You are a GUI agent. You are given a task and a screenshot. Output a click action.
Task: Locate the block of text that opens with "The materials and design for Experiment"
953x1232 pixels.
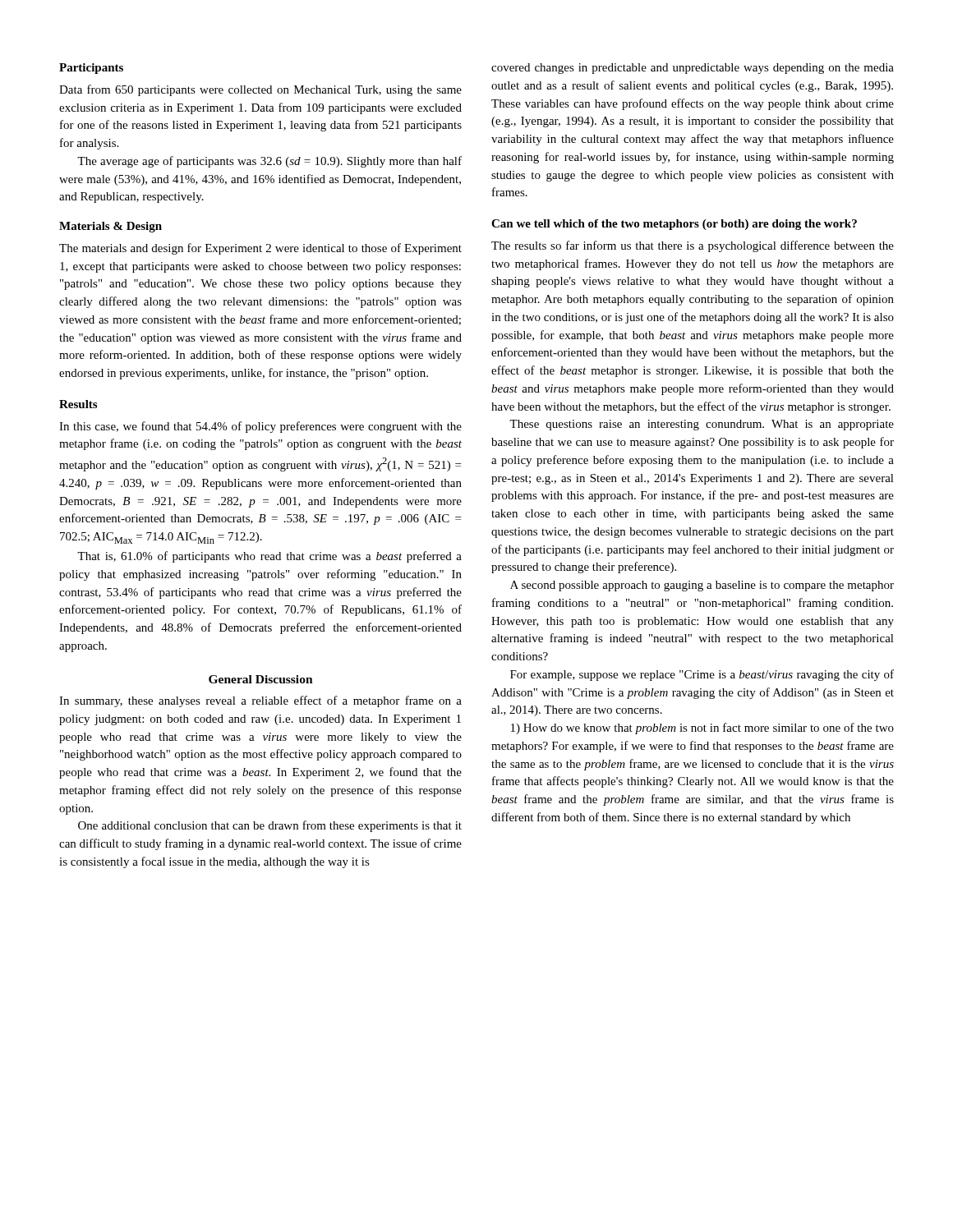(260, 311)
